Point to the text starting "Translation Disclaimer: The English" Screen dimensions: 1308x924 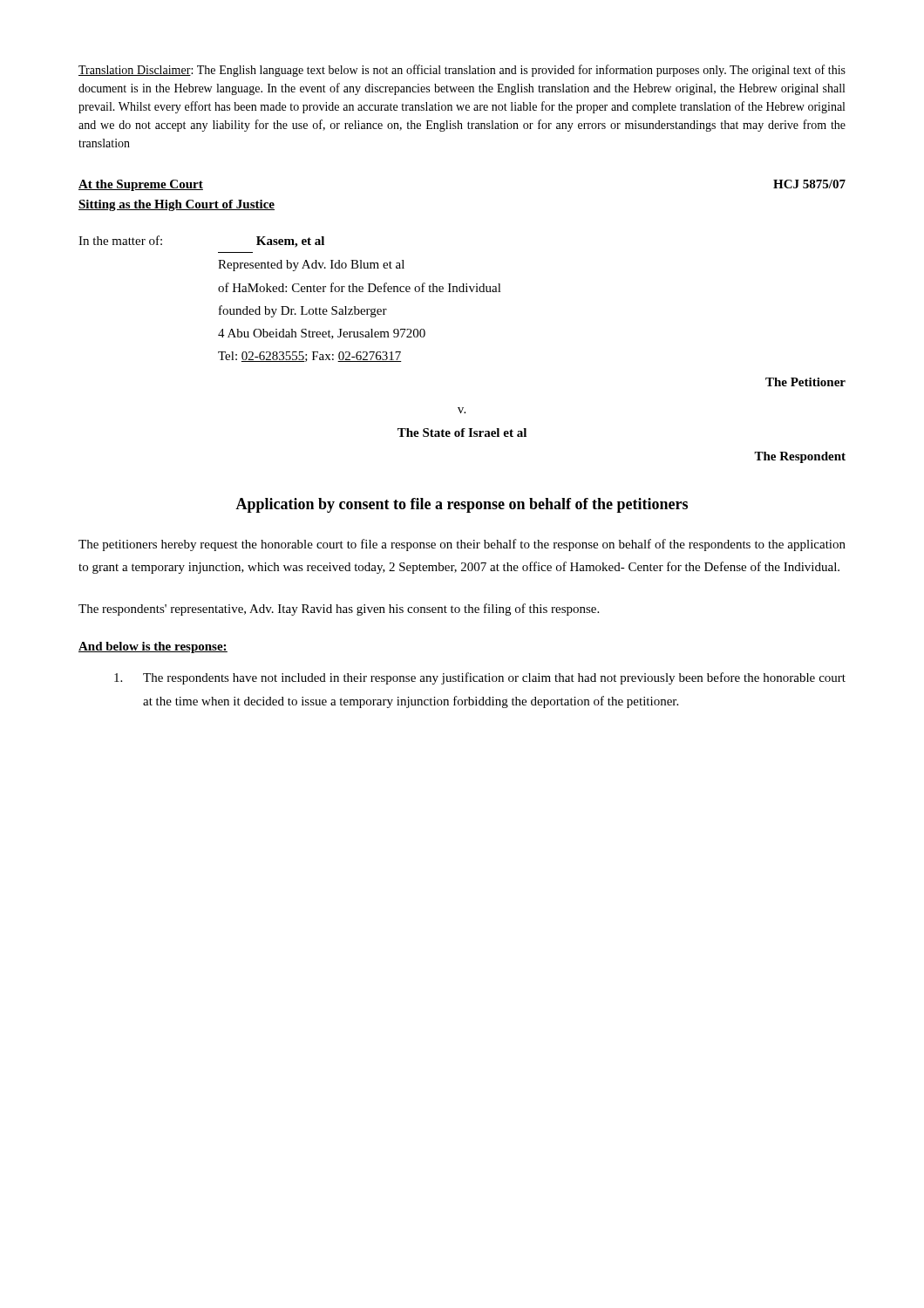462,107
